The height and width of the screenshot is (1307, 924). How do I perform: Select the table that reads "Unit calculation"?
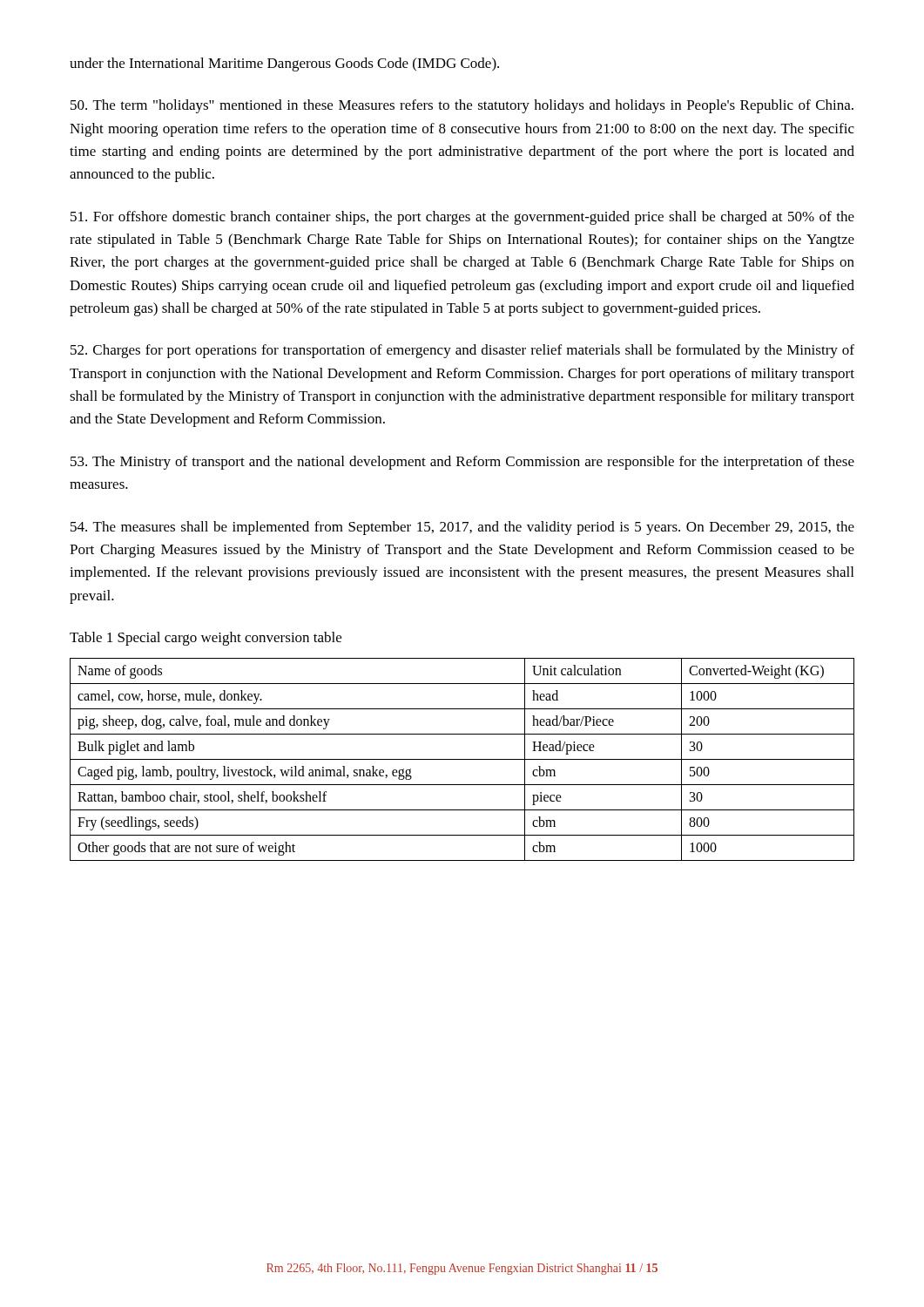(x=462, y=760)
